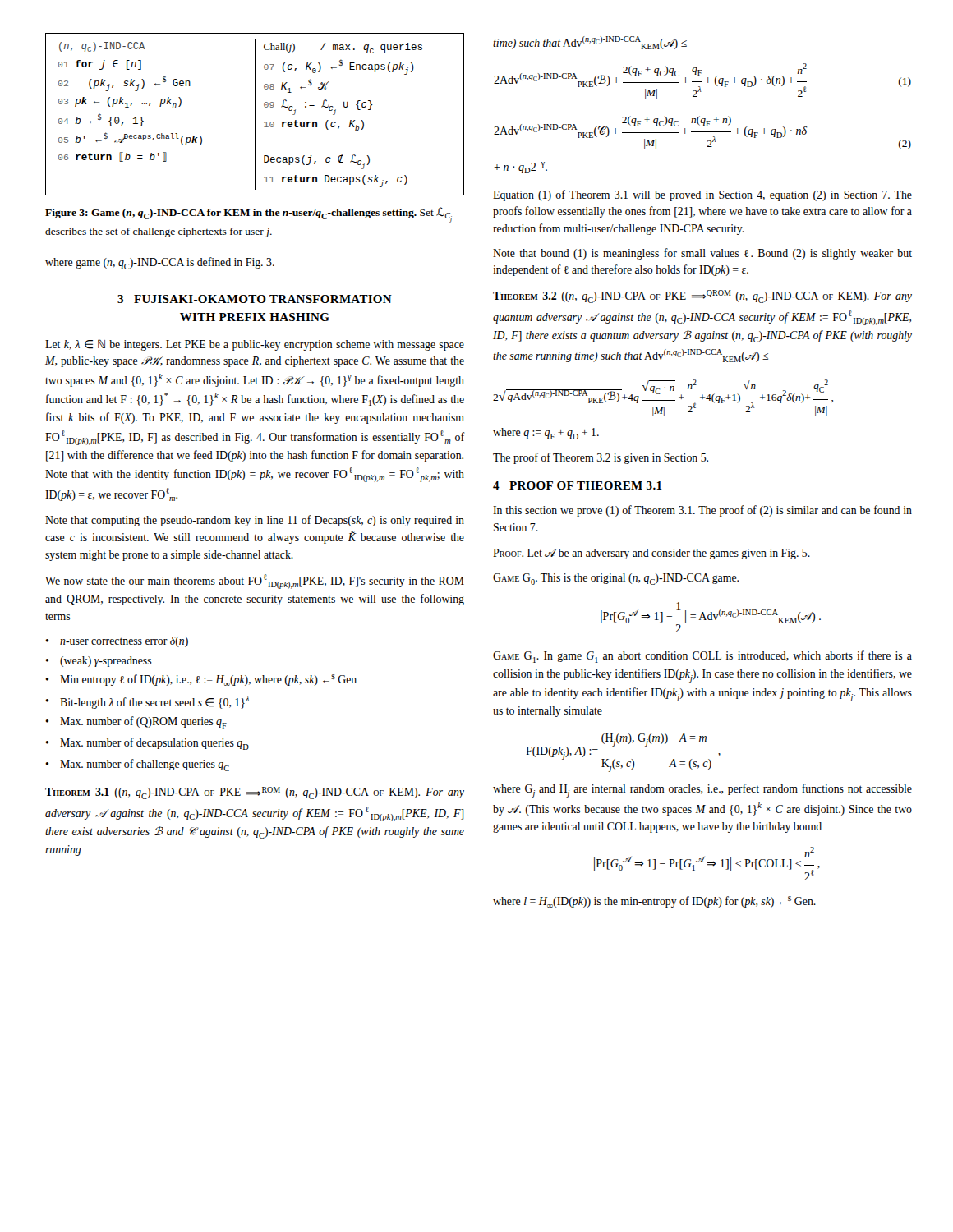The image size is (953, 1232).
Task: Locate the text starting "Note that computing the"
Action: (x=255, y=537)
